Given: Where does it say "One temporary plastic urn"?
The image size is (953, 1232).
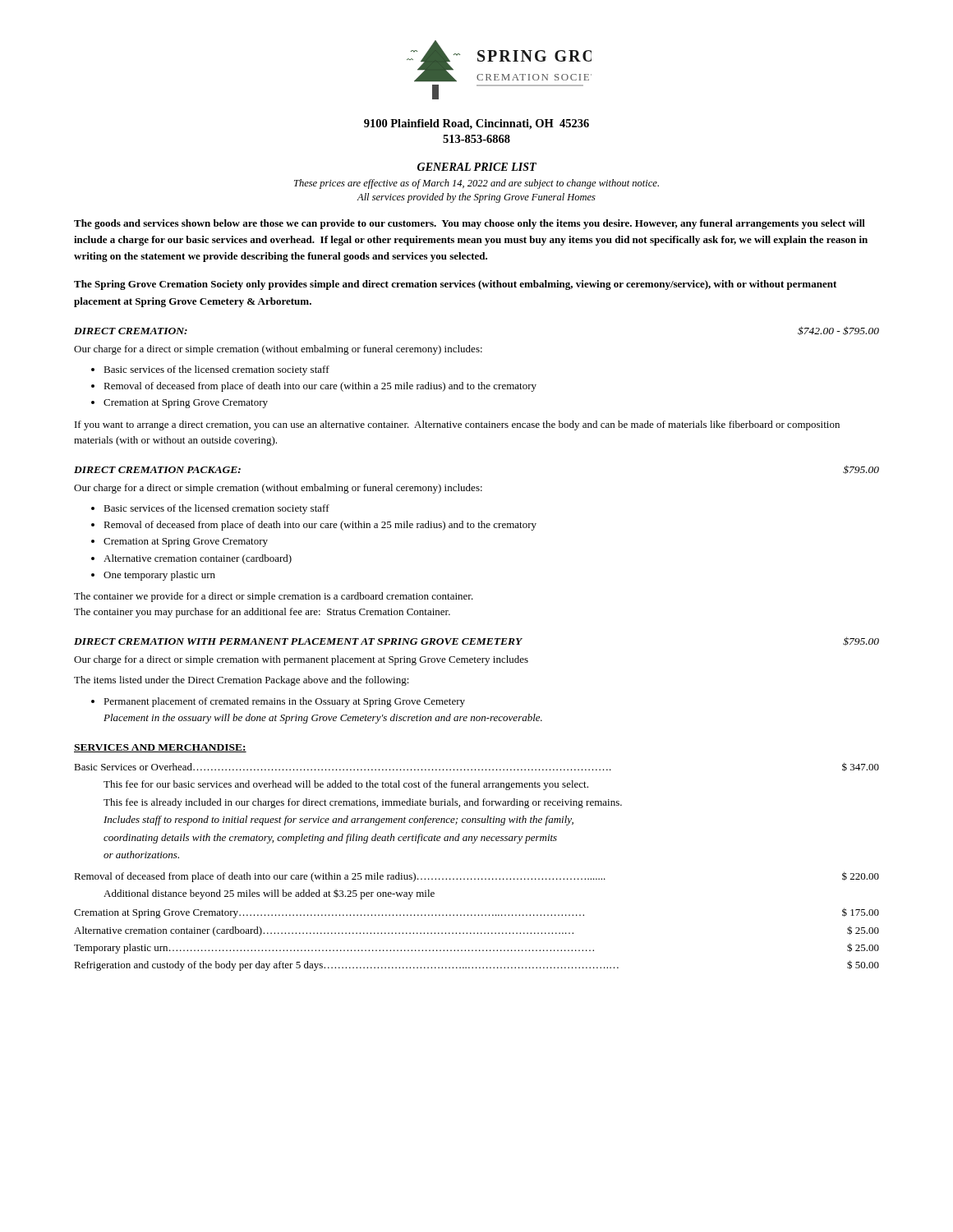Looking at the screenshot, I should [x=159, y=574].
